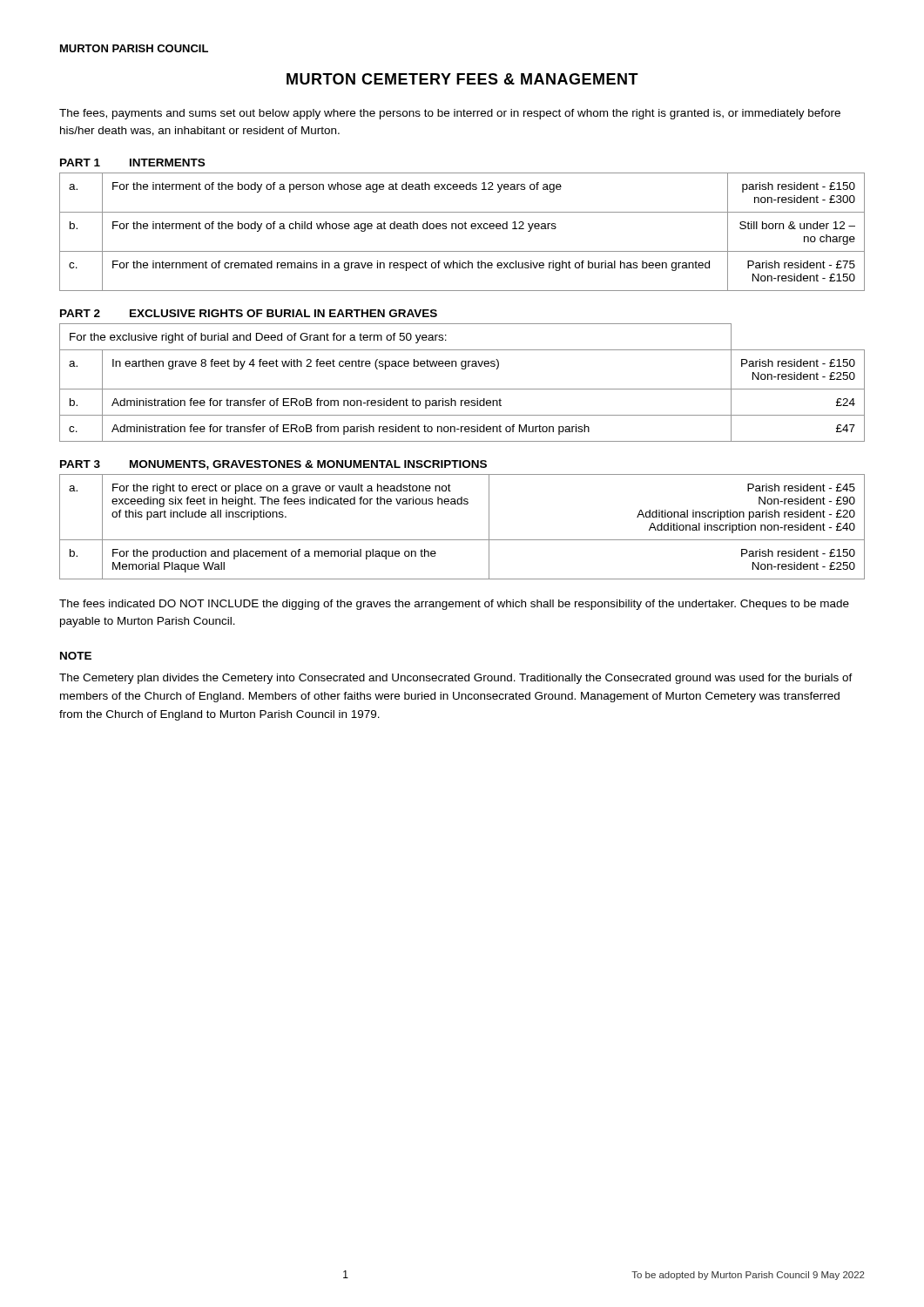Locate the block of text that opens with "The Cemetery plan"

[456, 696]
